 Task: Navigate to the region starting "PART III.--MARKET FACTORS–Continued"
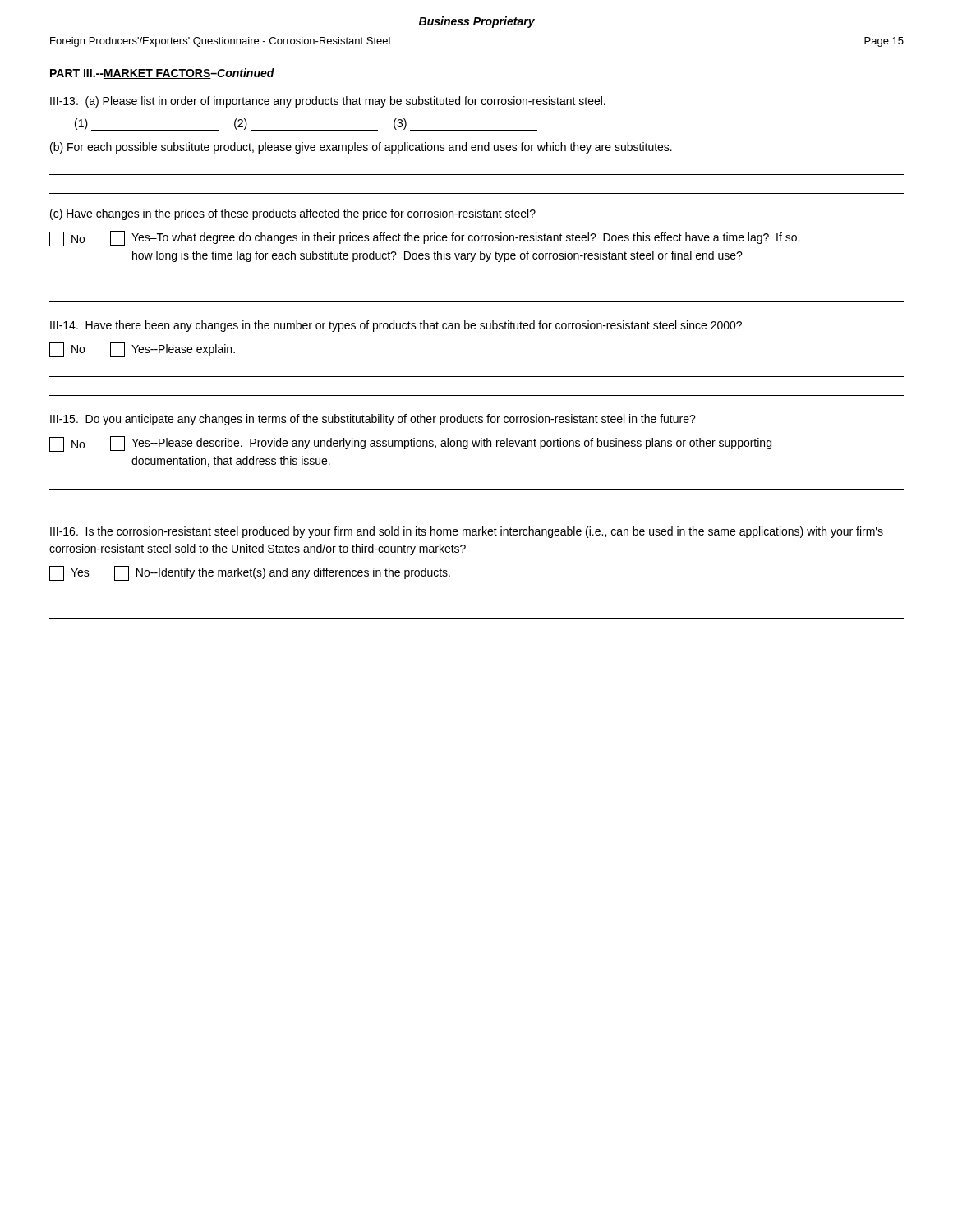point(162,73)
